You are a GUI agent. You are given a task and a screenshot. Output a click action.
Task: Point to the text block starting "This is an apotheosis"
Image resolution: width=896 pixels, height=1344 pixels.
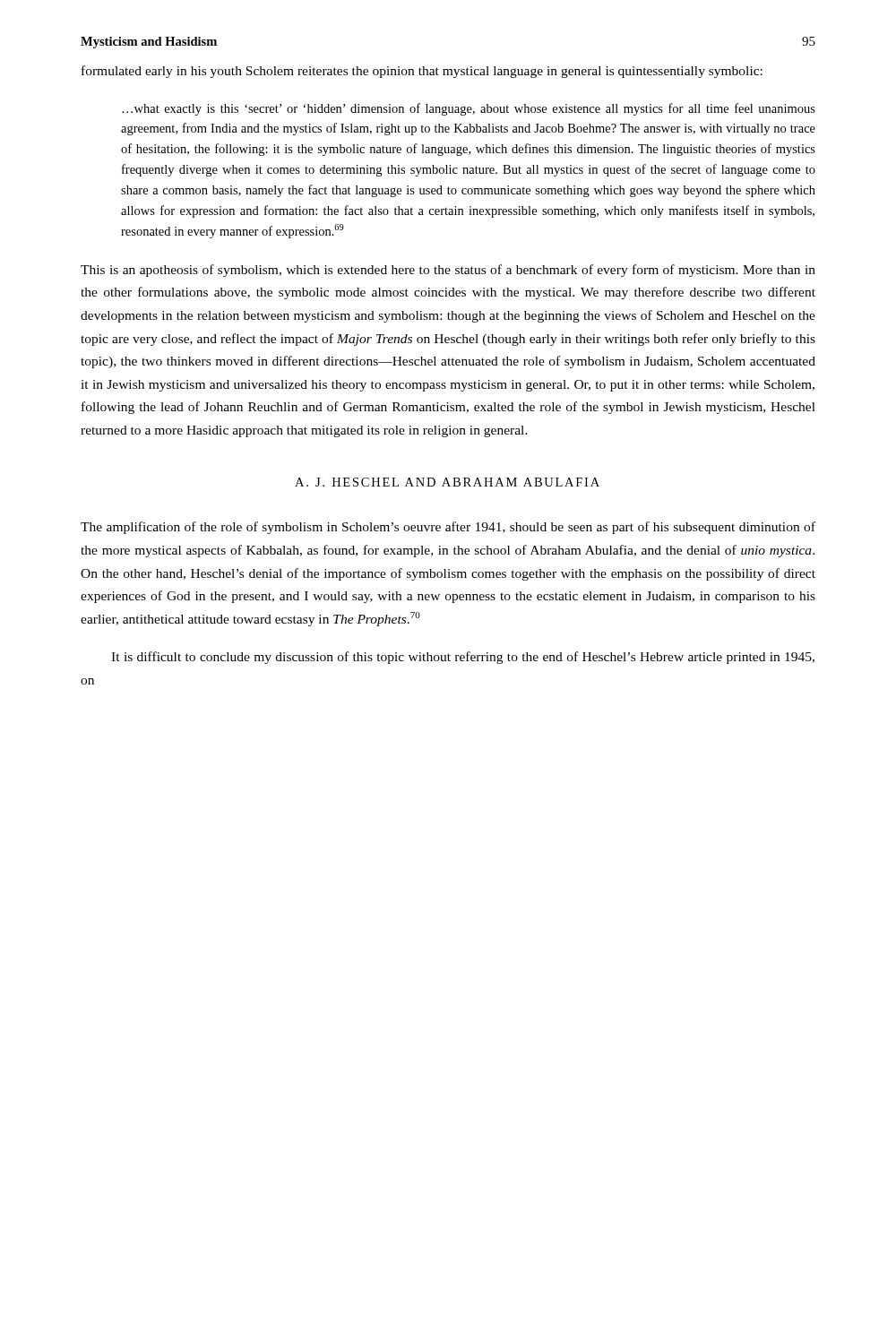[448, 349]
